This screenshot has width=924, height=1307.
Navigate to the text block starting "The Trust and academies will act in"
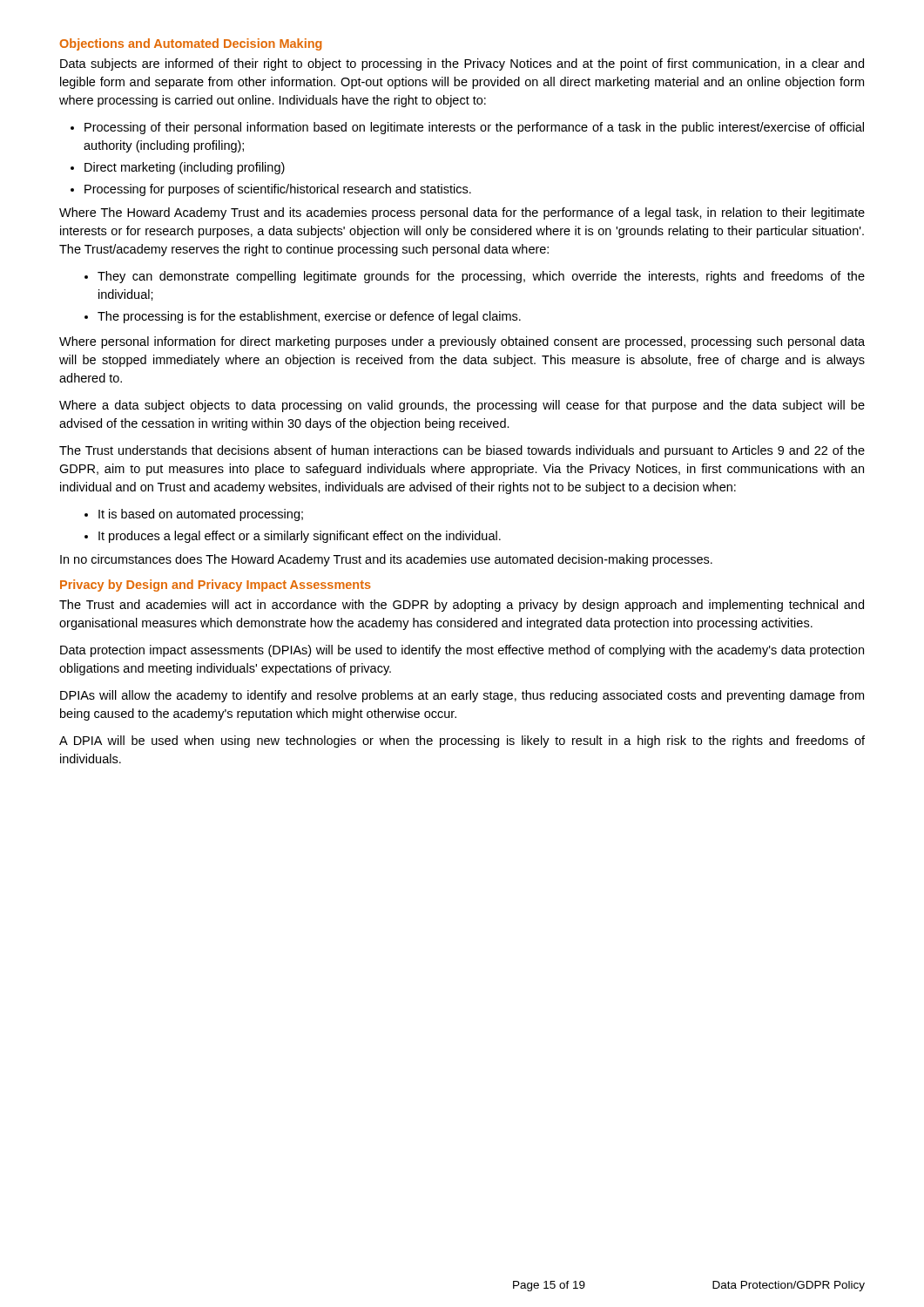(462, 614)
